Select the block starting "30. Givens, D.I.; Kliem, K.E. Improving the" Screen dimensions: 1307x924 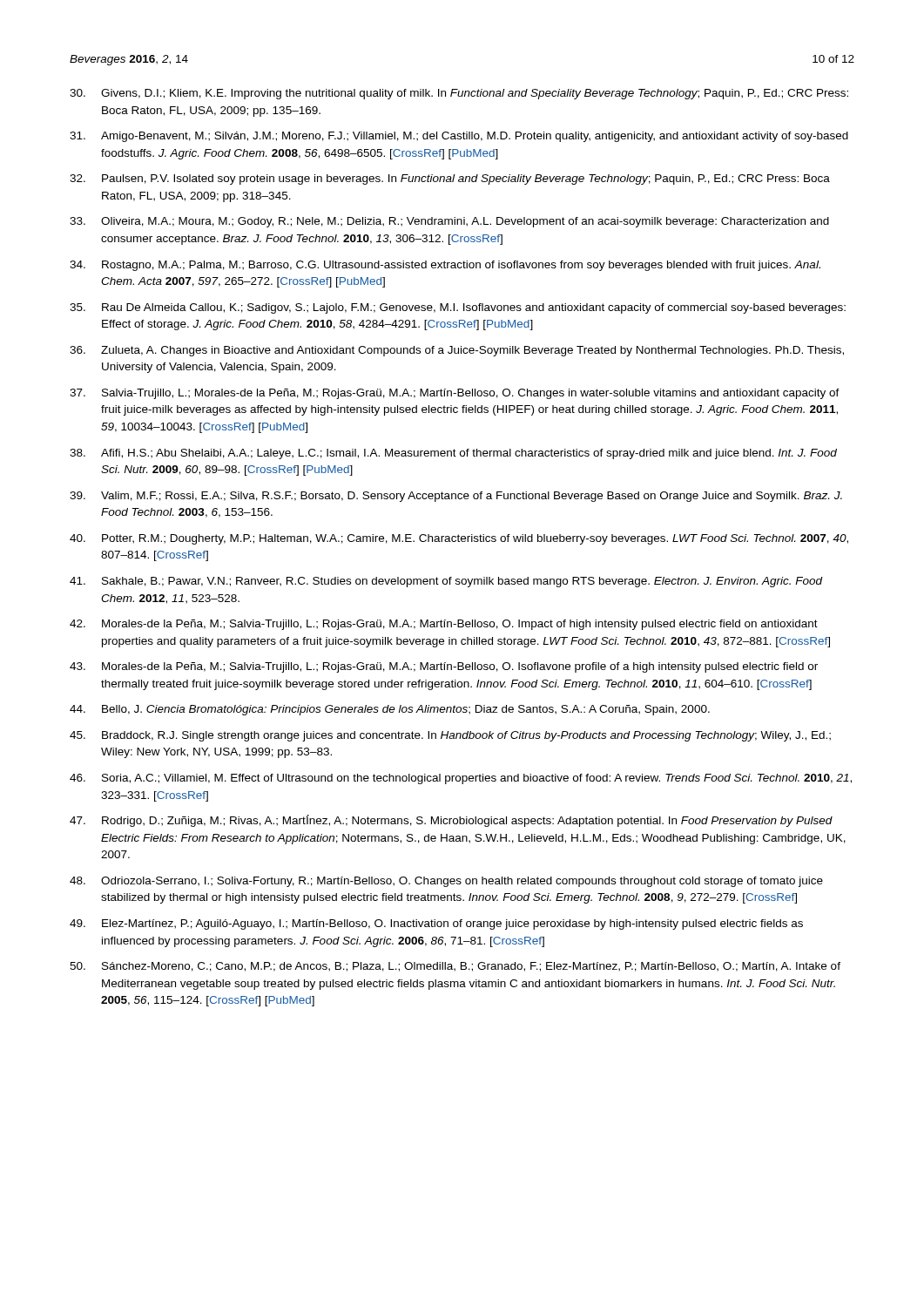pyautogui.click(x=462, y=102)
